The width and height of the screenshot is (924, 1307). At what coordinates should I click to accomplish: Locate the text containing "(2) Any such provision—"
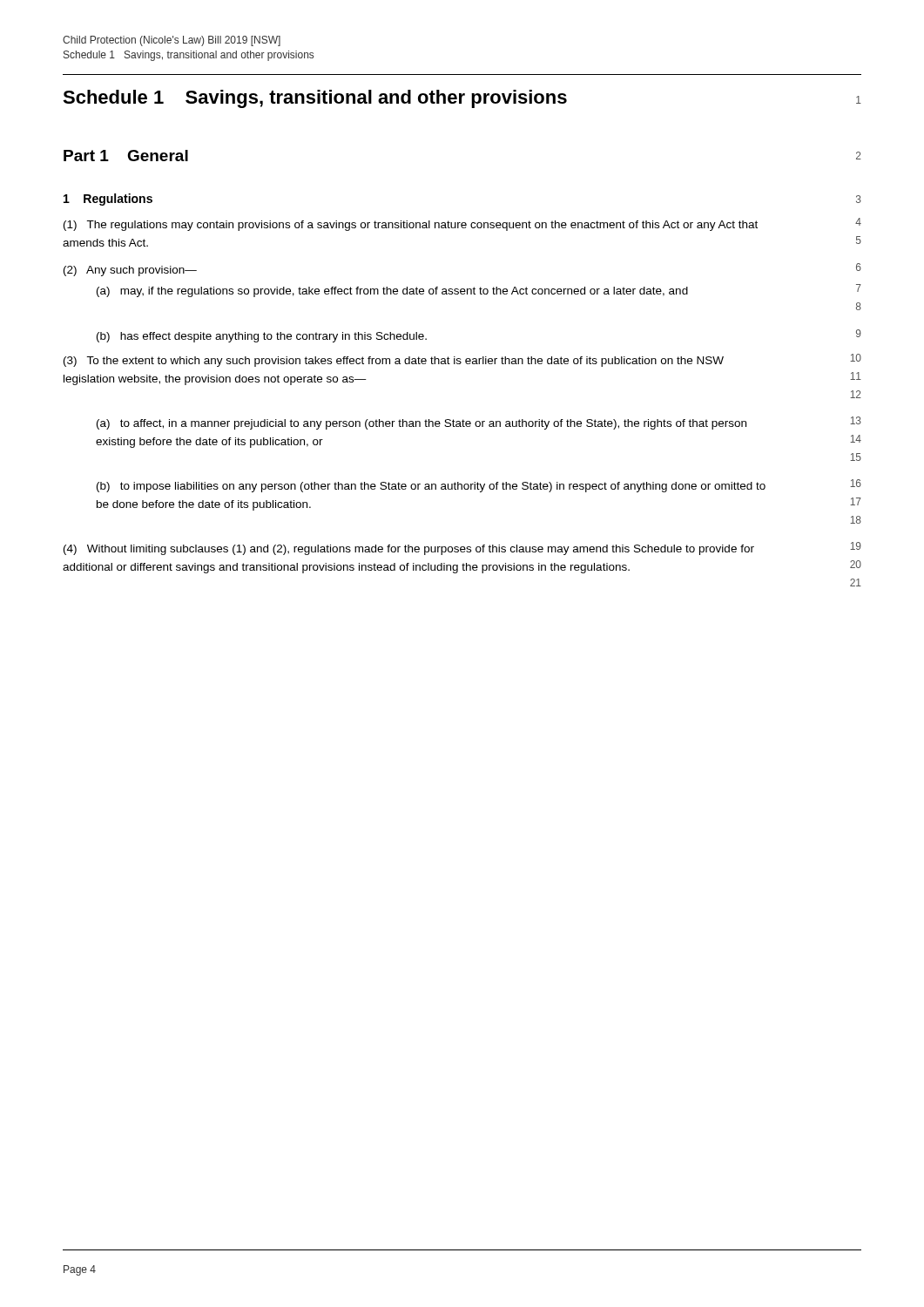tap(130, 270)
